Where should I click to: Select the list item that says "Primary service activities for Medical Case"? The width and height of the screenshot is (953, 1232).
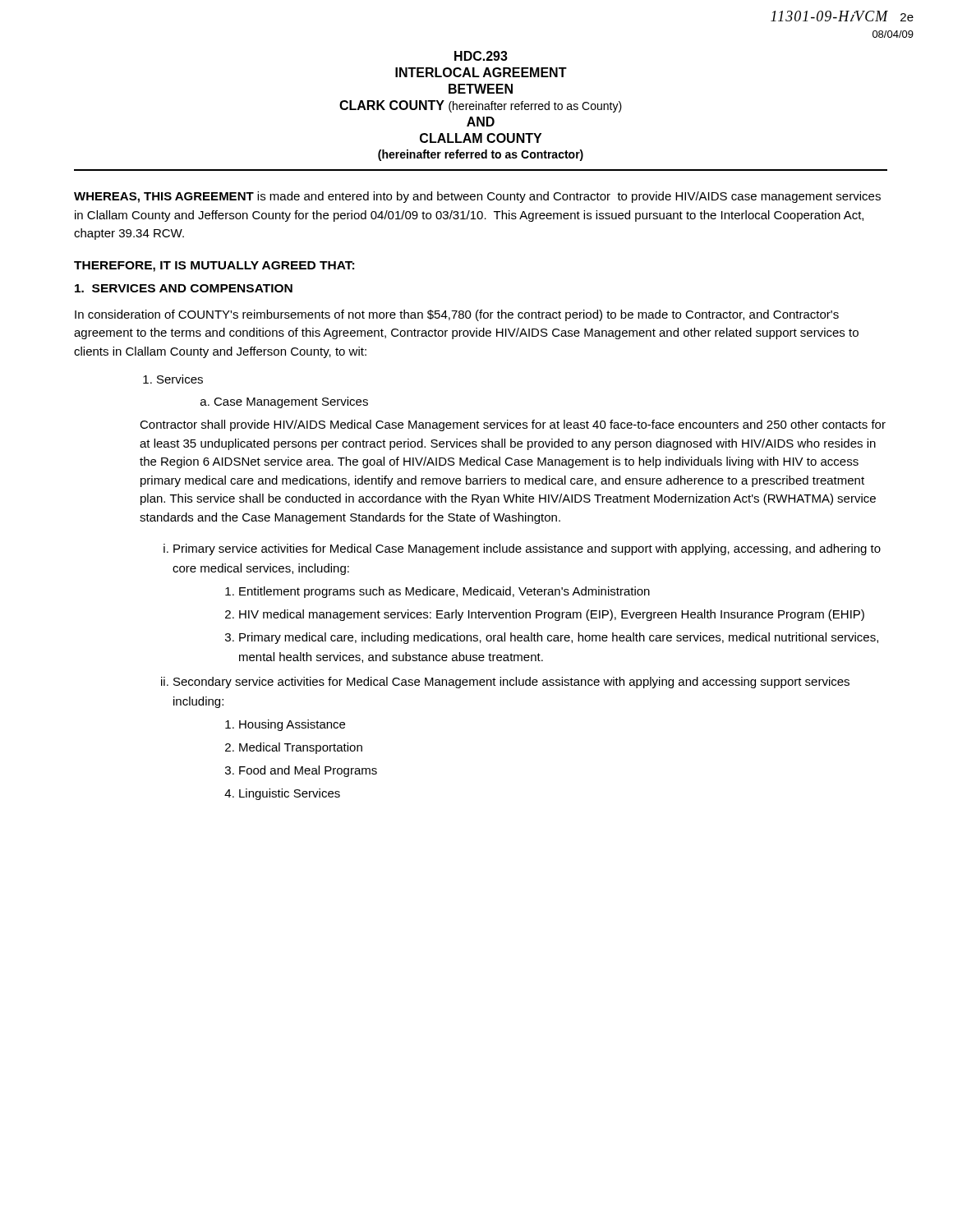pyautogui.click(x=513, y=671)
